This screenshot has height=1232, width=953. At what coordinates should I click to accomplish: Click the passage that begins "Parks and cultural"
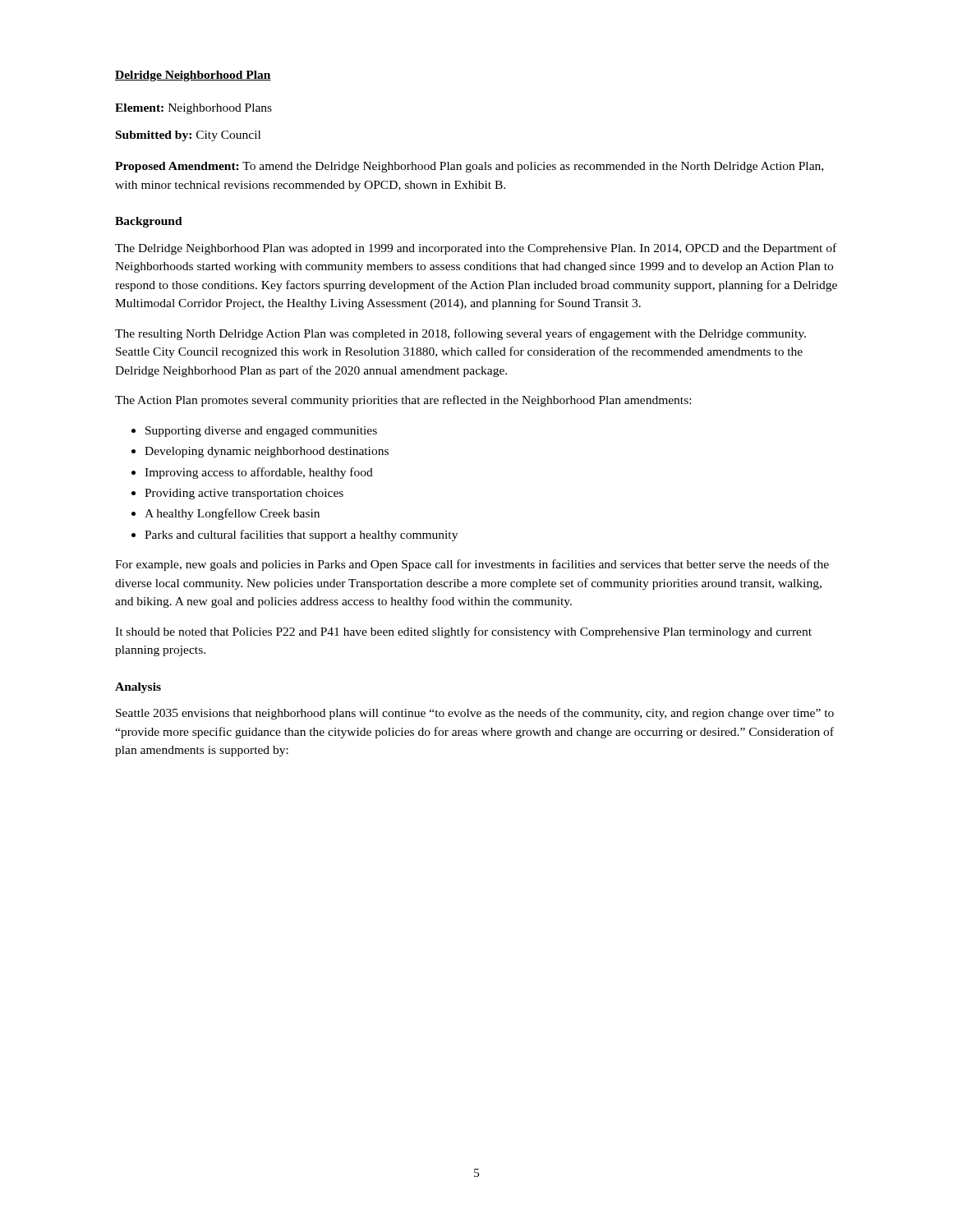click(301, 534)
